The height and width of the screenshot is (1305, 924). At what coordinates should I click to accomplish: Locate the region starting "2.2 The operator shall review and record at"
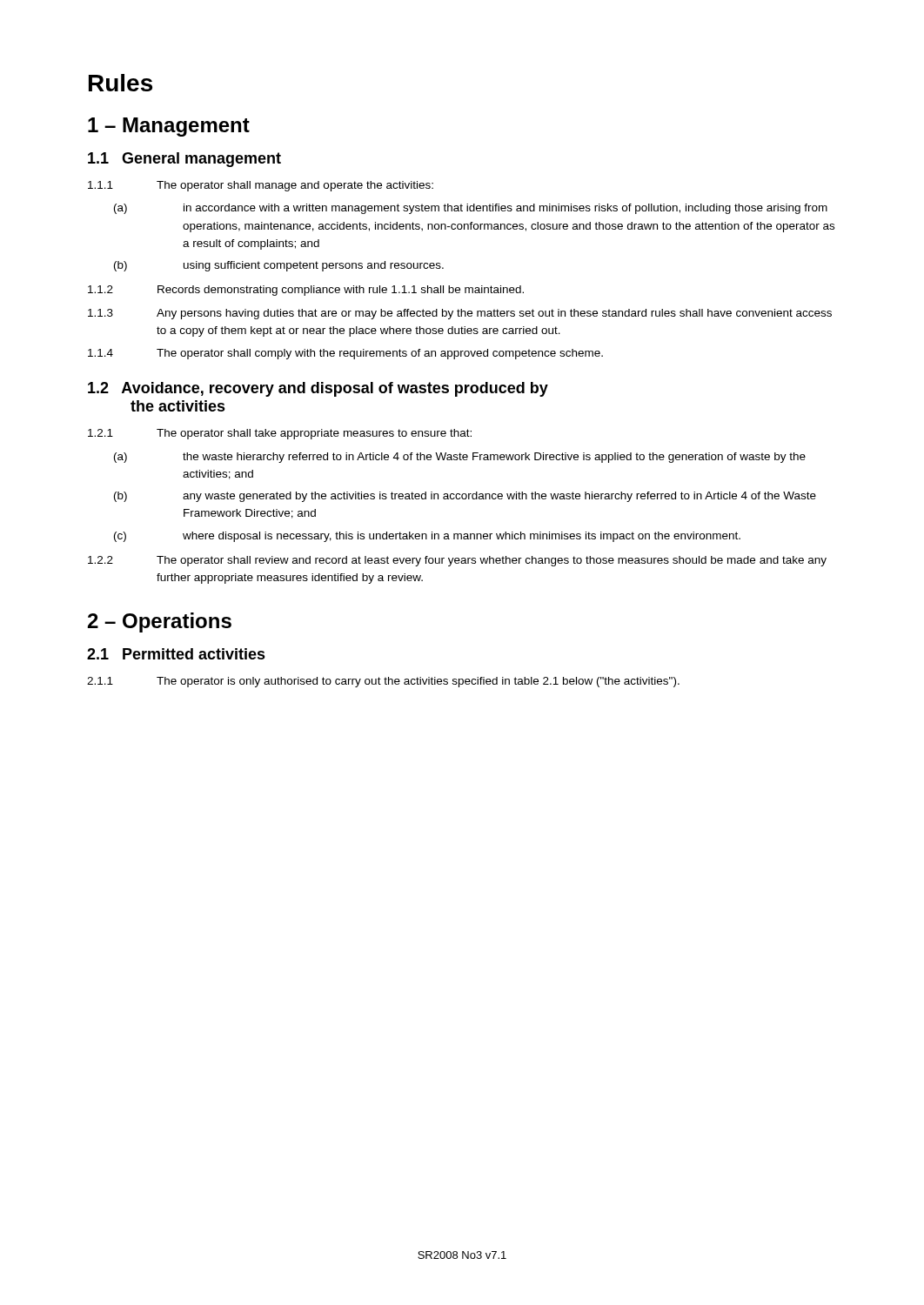(x=462, y=569)
